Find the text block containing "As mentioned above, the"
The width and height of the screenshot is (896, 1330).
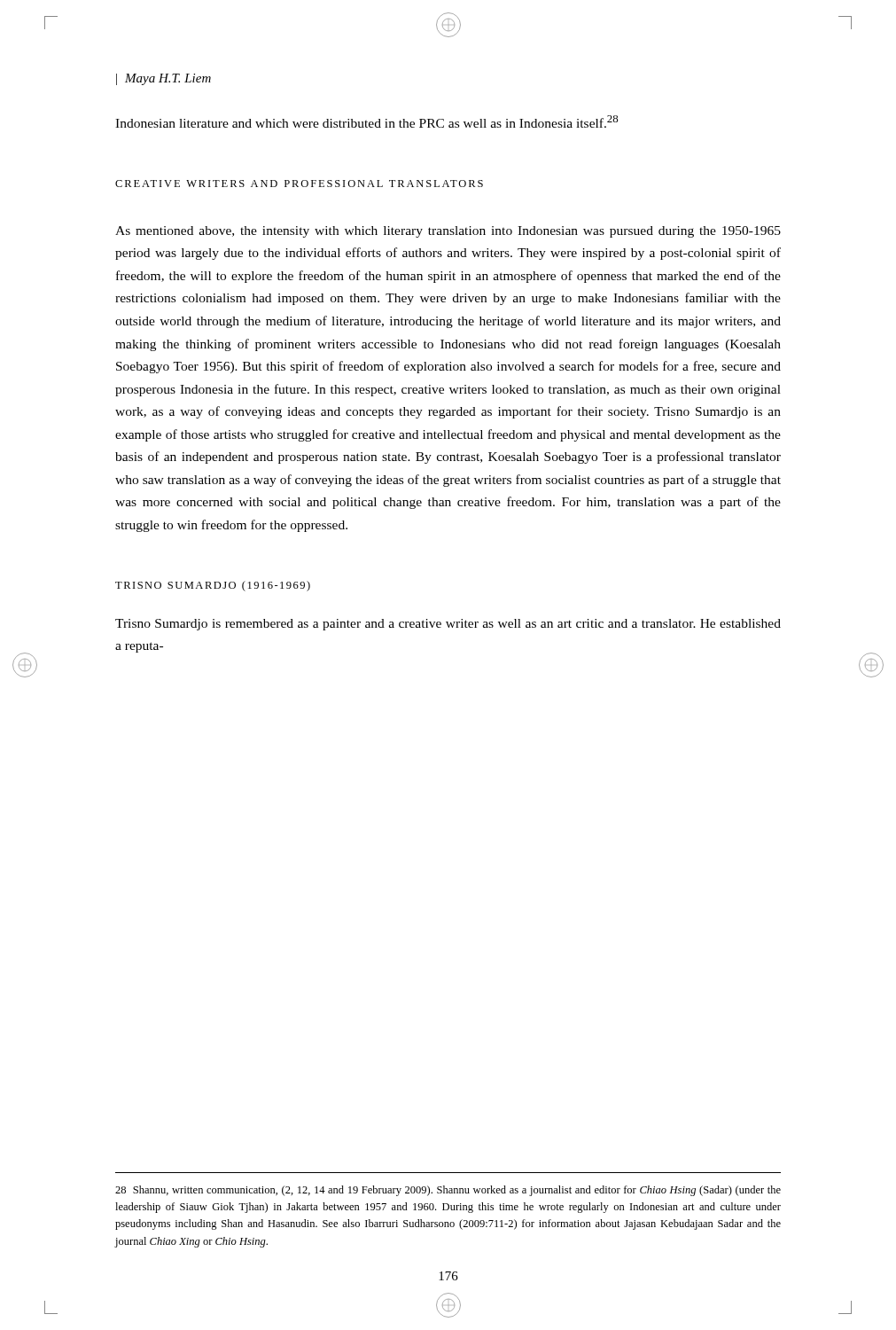(x=448, y=377)
